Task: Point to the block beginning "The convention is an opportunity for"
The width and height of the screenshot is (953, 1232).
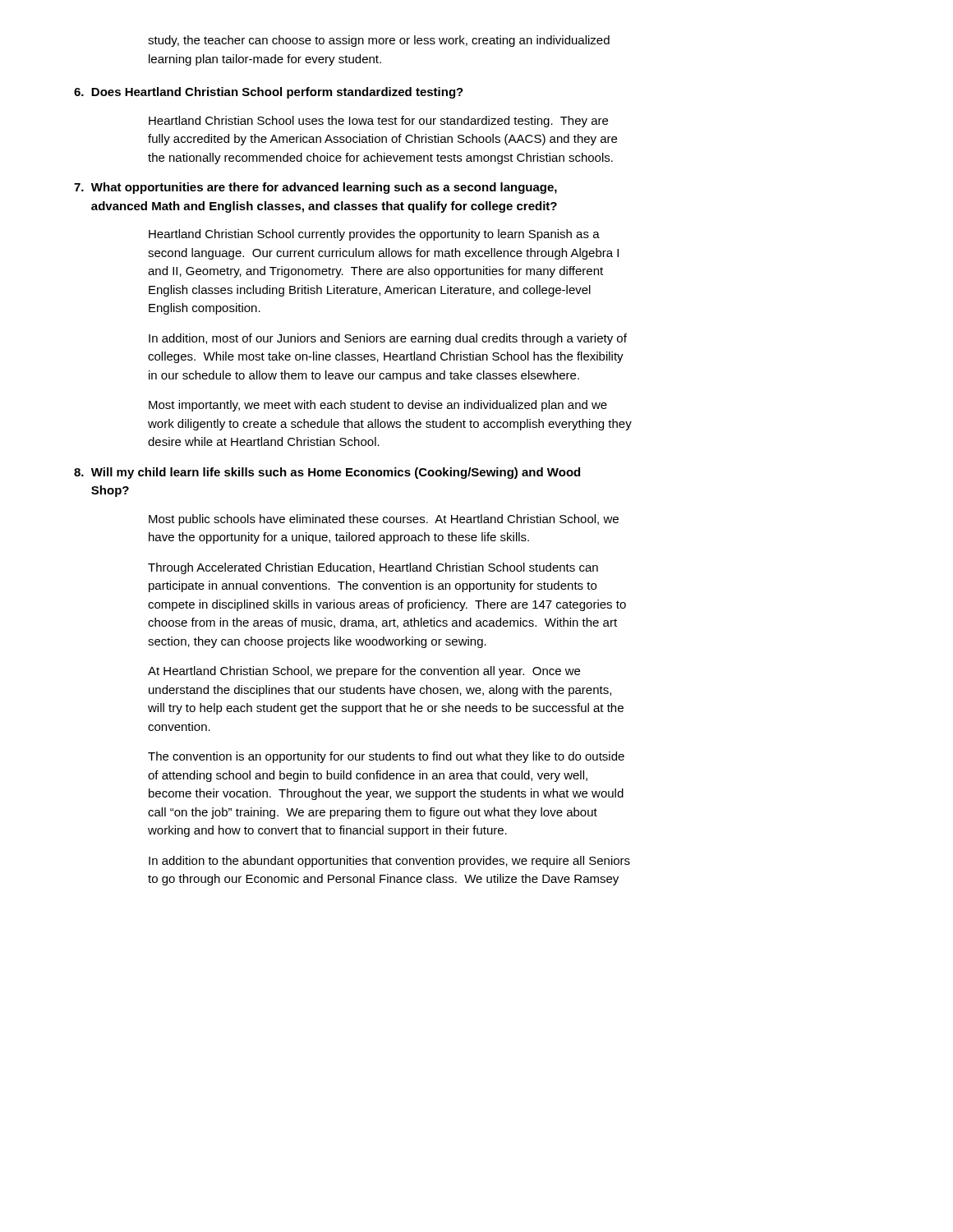Action: coord(386,793)
